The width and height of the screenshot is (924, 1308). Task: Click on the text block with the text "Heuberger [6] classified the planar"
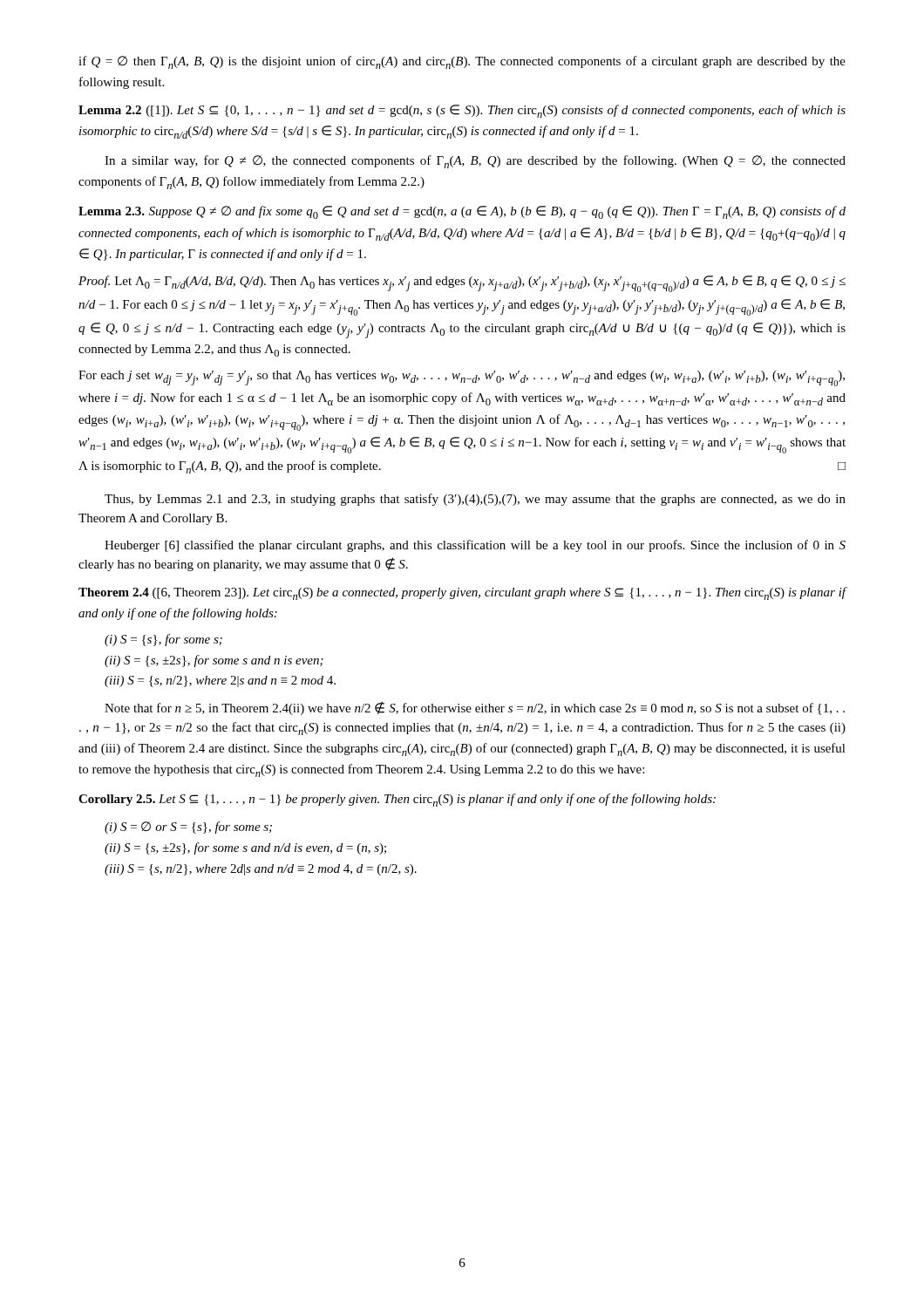click(x=462, y=556)
